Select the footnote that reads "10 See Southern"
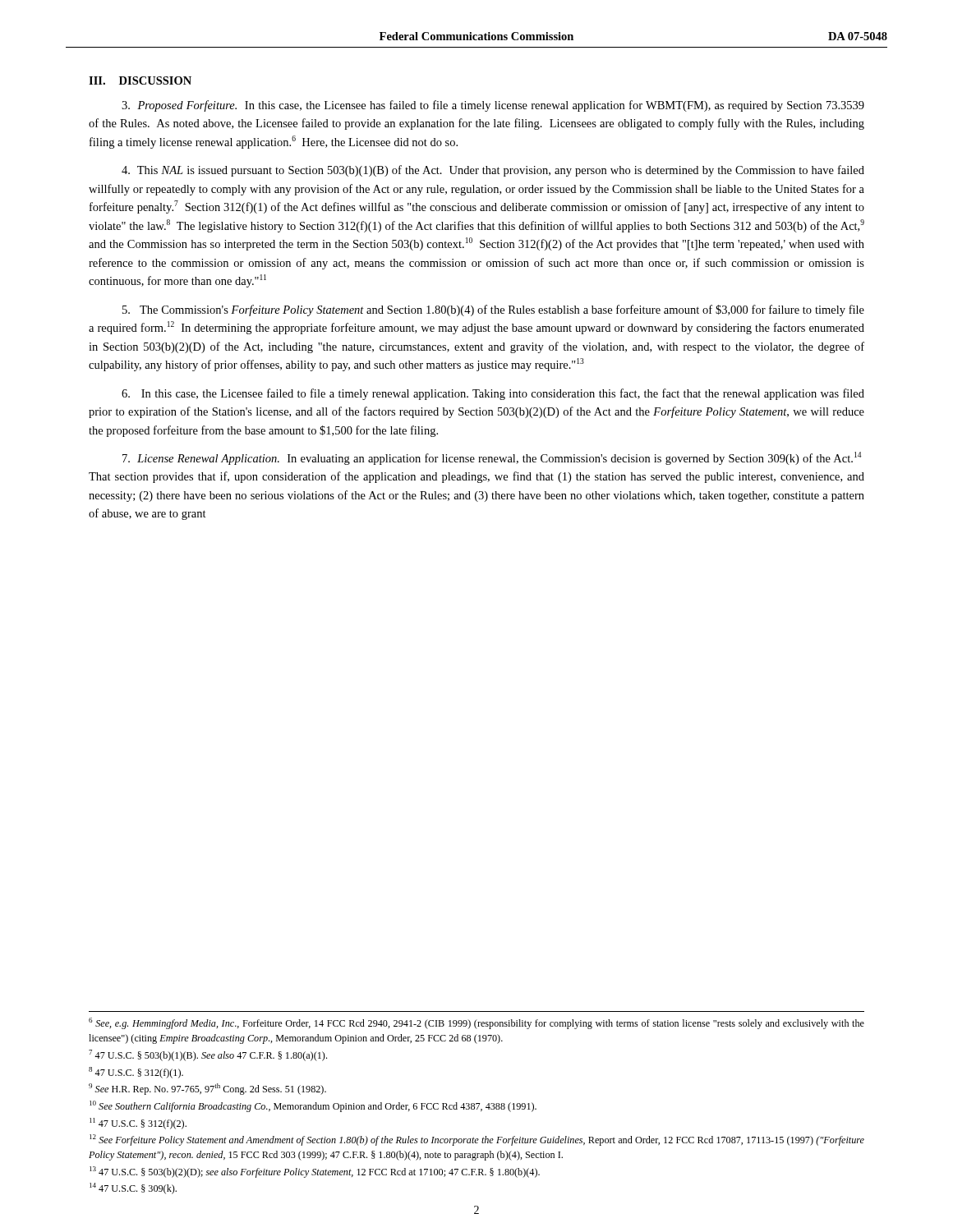The height and width of the screenshot is (1232, 953). coord(313,1106)
